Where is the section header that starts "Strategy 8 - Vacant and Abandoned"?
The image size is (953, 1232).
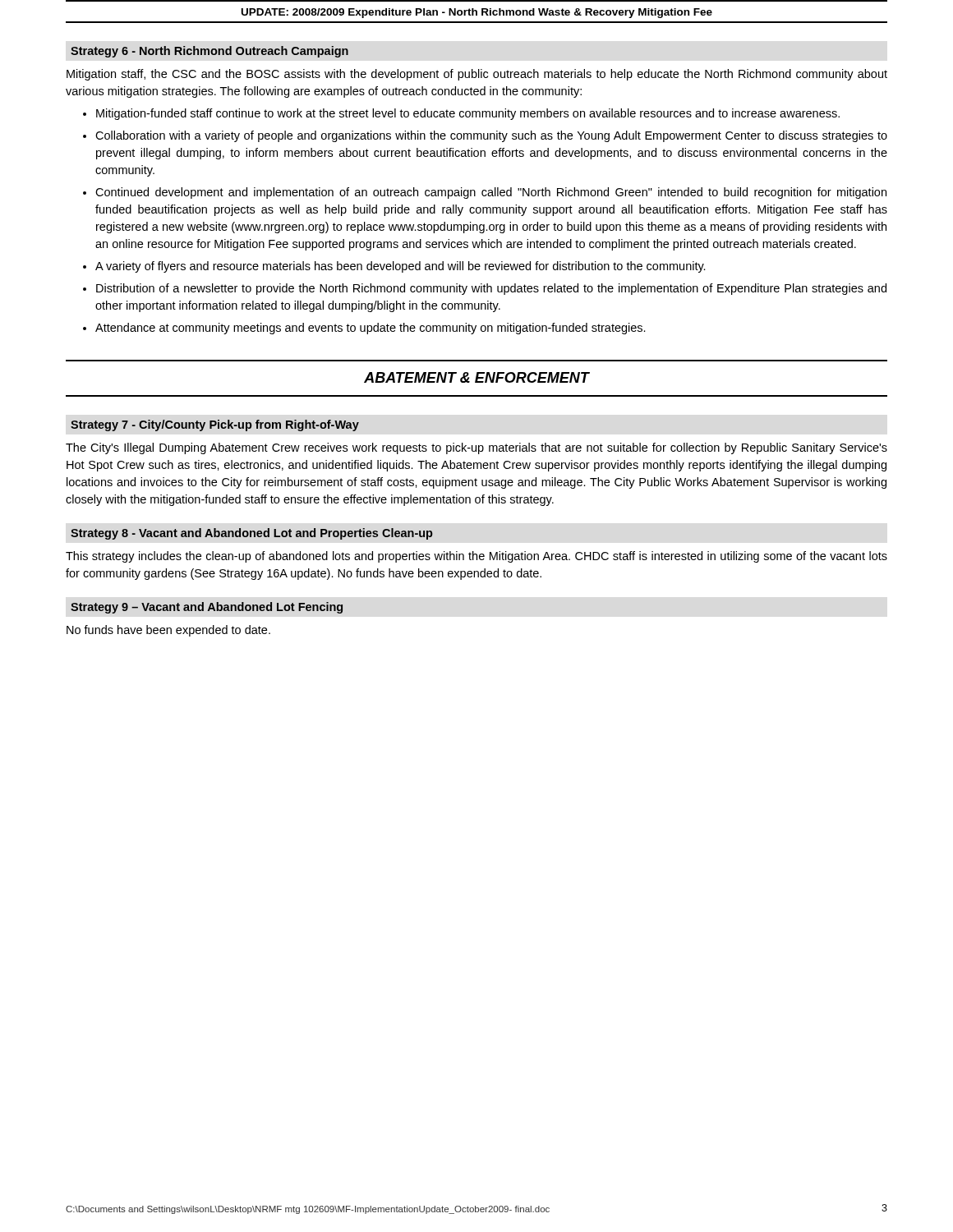(x=252, y=533)
